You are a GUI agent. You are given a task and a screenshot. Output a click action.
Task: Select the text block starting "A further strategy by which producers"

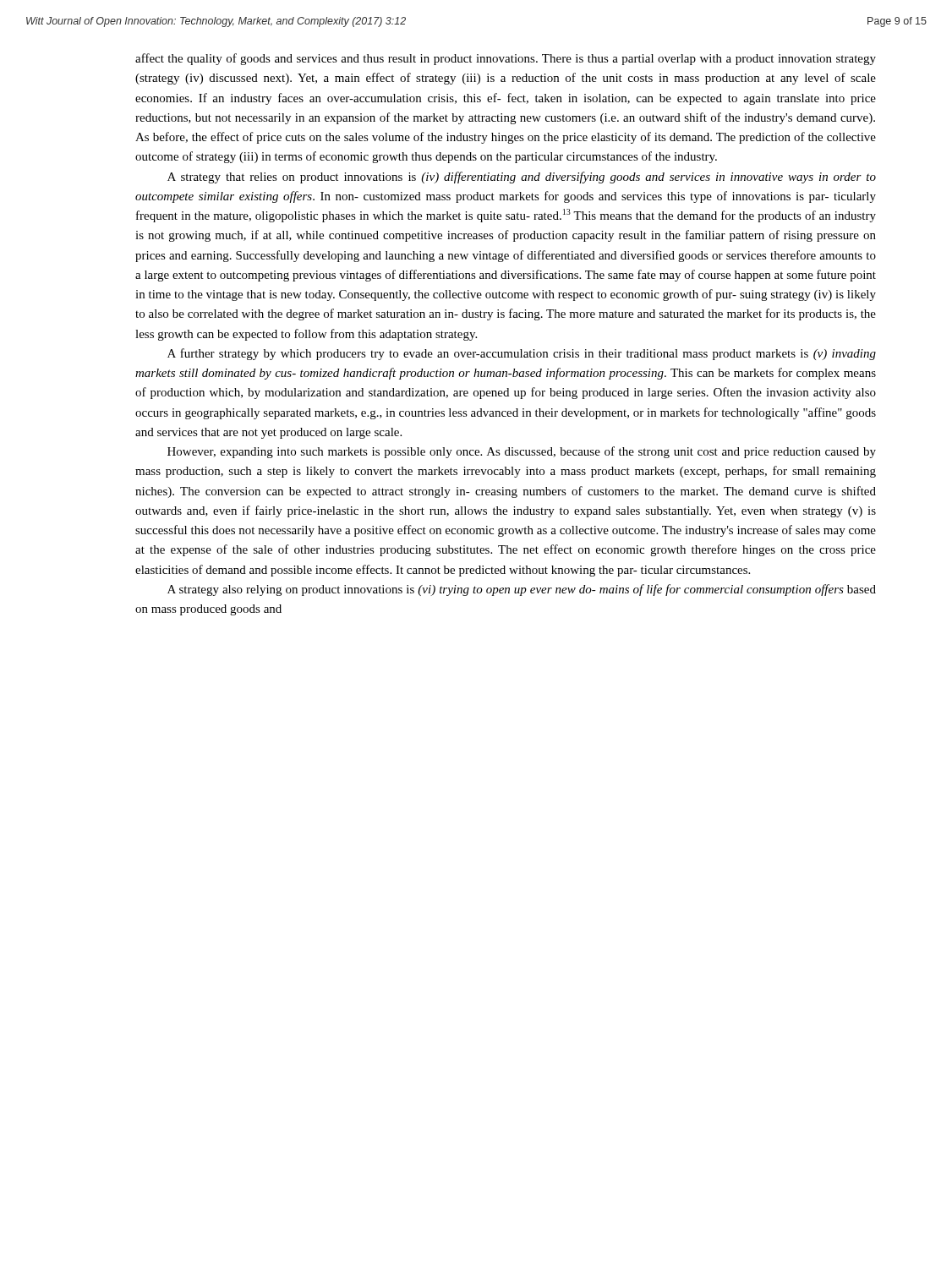(506, 393)
